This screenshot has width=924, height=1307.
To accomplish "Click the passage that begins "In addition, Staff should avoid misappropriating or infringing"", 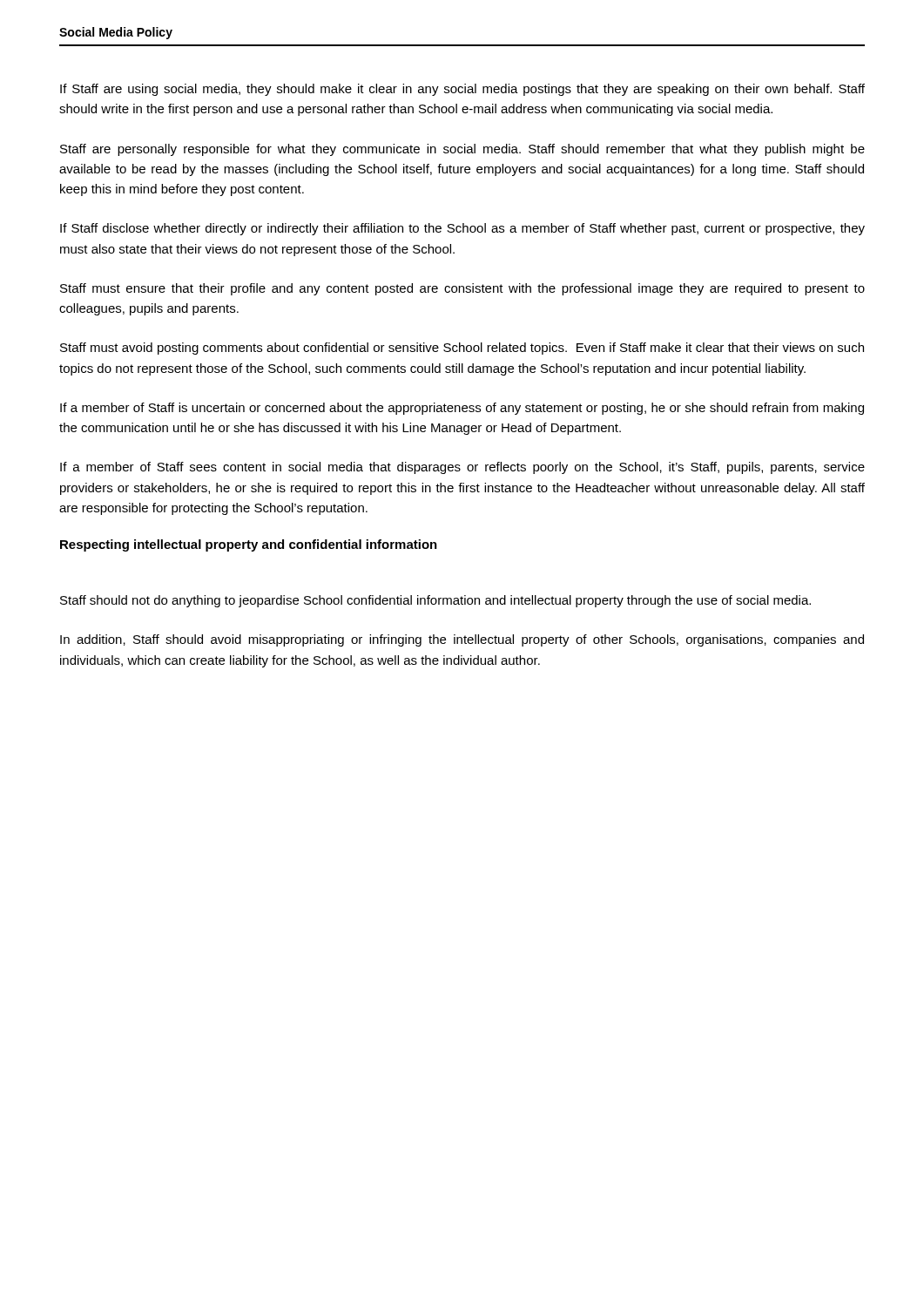I will [462, 649].
